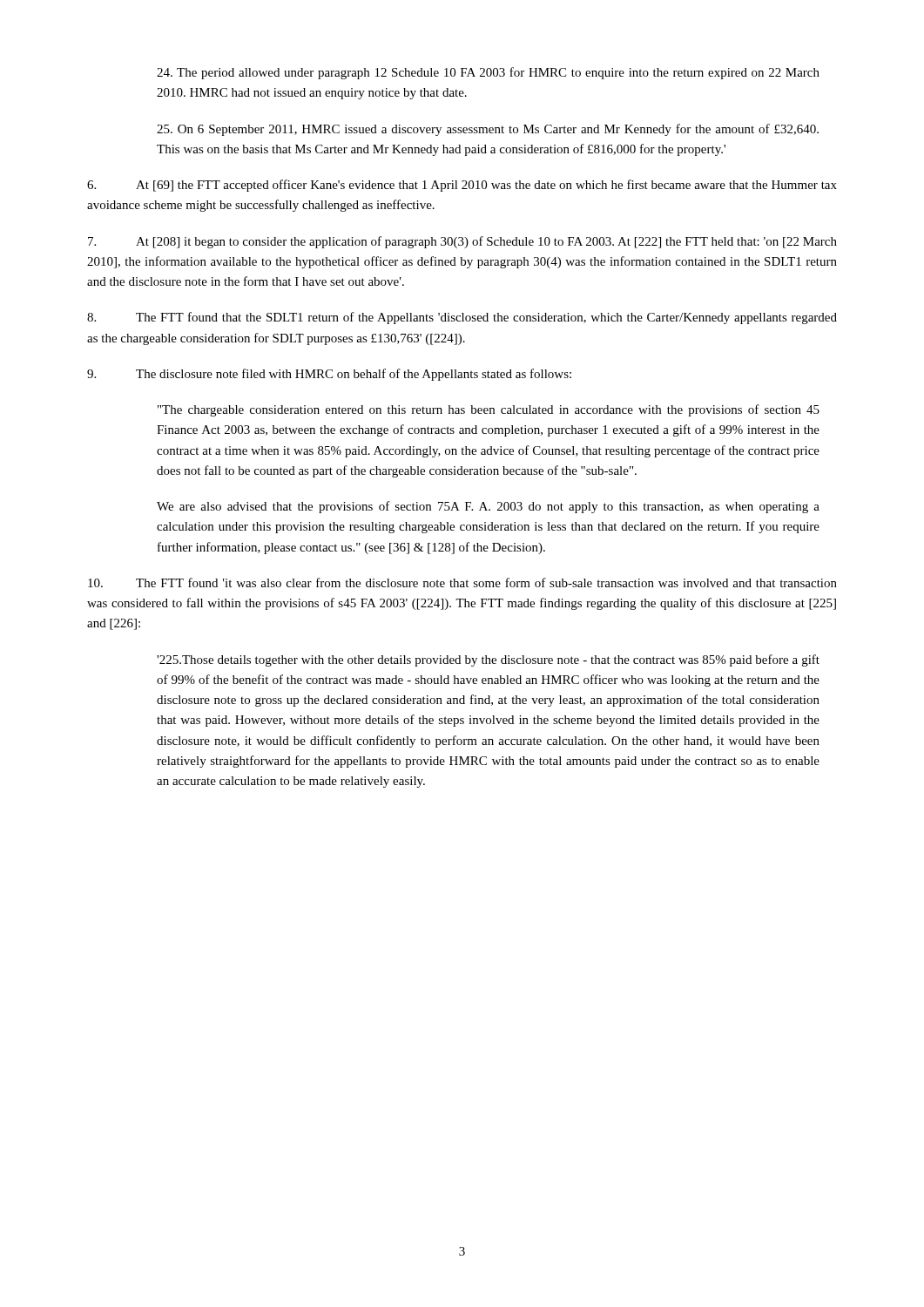The image size is (924, 1307).
Task: Locate the text block that says ""The chargeable consideration entered on"
Action: tap(488, 440)
